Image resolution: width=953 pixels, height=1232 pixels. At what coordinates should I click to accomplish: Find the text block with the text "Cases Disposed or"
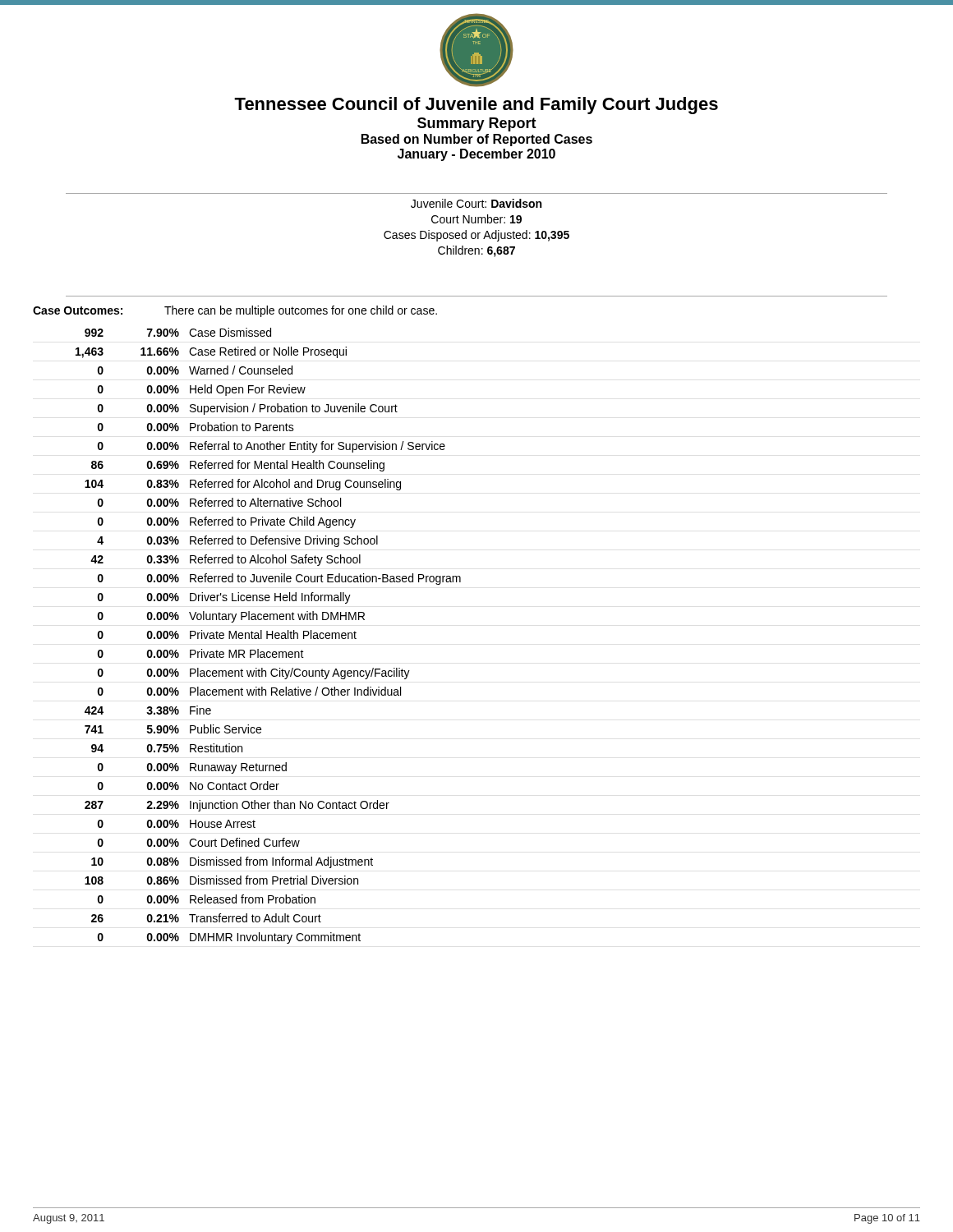[476, 235]
